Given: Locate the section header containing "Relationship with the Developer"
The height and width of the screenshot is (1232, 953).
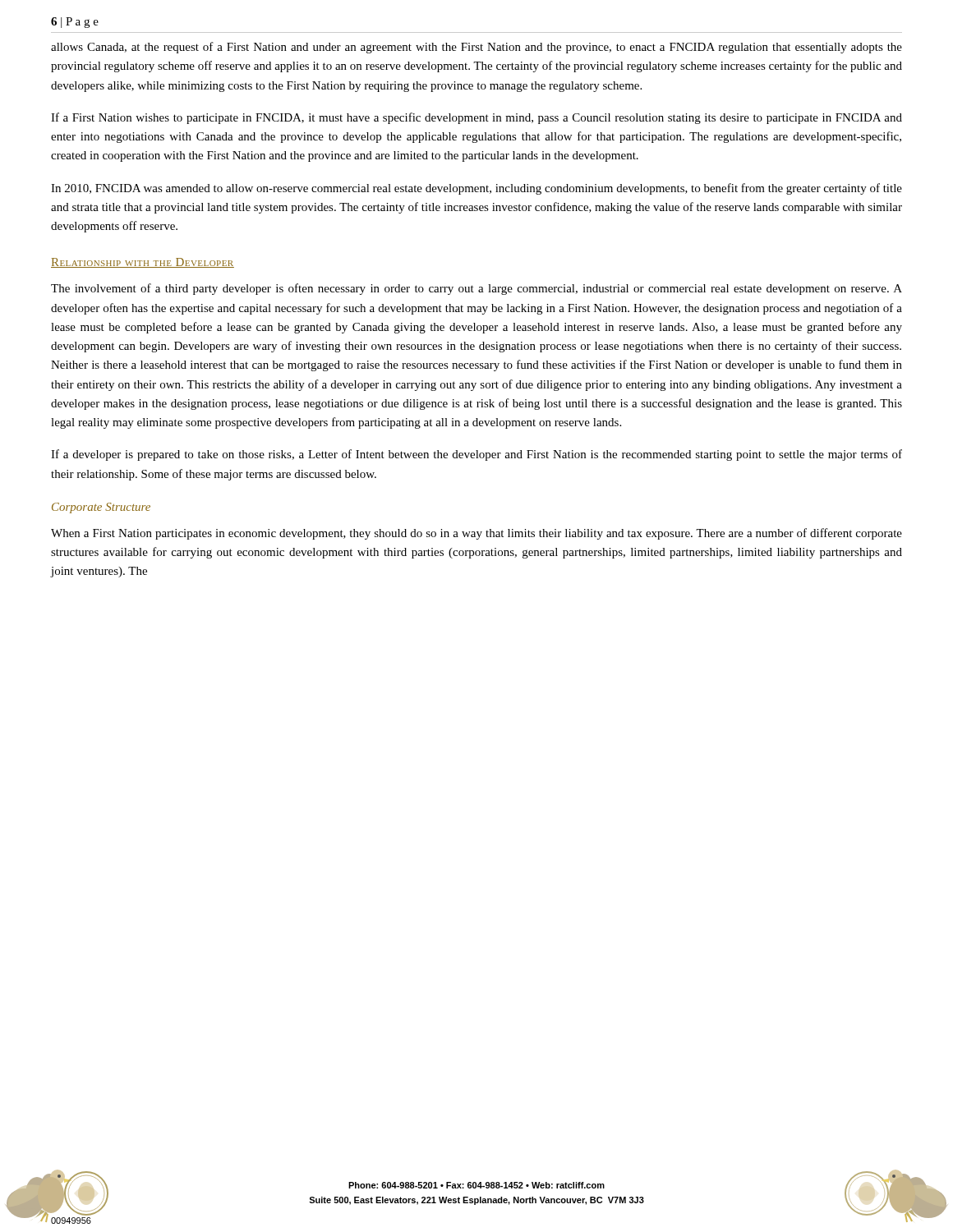Looking at the screenshot, I should click(142, 262).
